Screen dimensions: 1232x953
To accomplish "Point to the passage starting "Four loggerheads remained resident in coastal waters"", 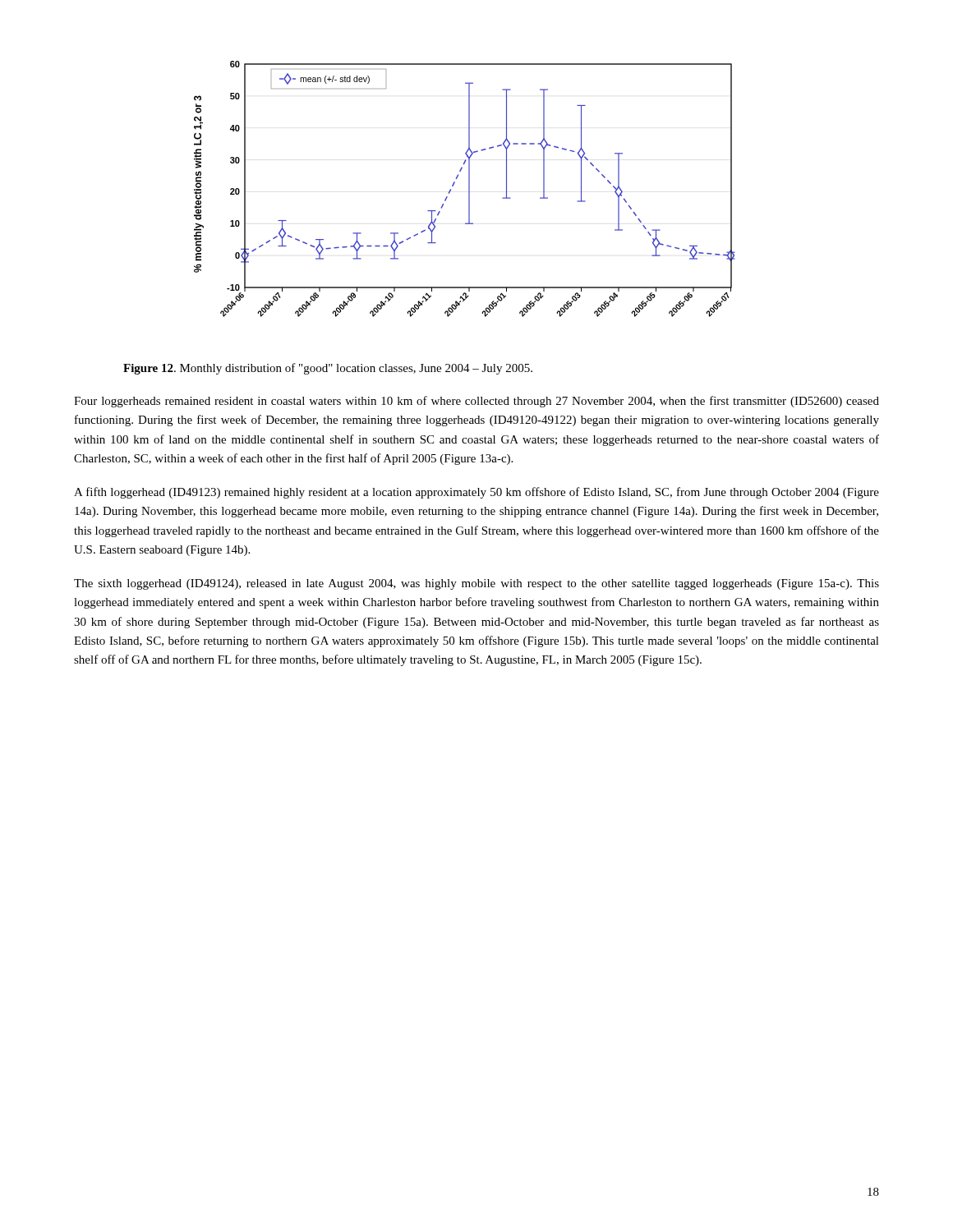I will tap(476, 429).
